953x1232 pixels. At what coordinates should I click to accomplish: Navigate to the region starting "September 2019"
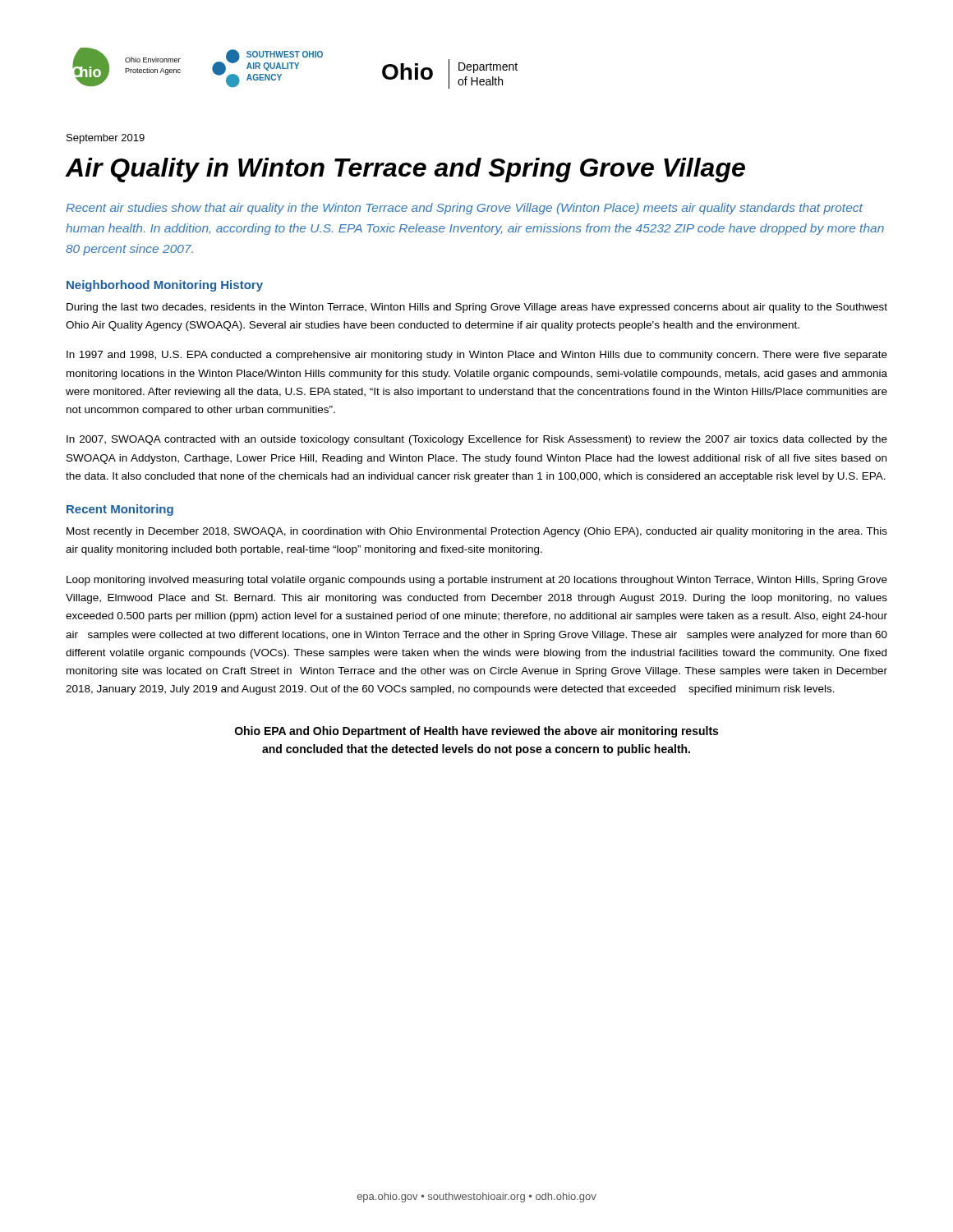pyautogui.click(x=105, y=138)
